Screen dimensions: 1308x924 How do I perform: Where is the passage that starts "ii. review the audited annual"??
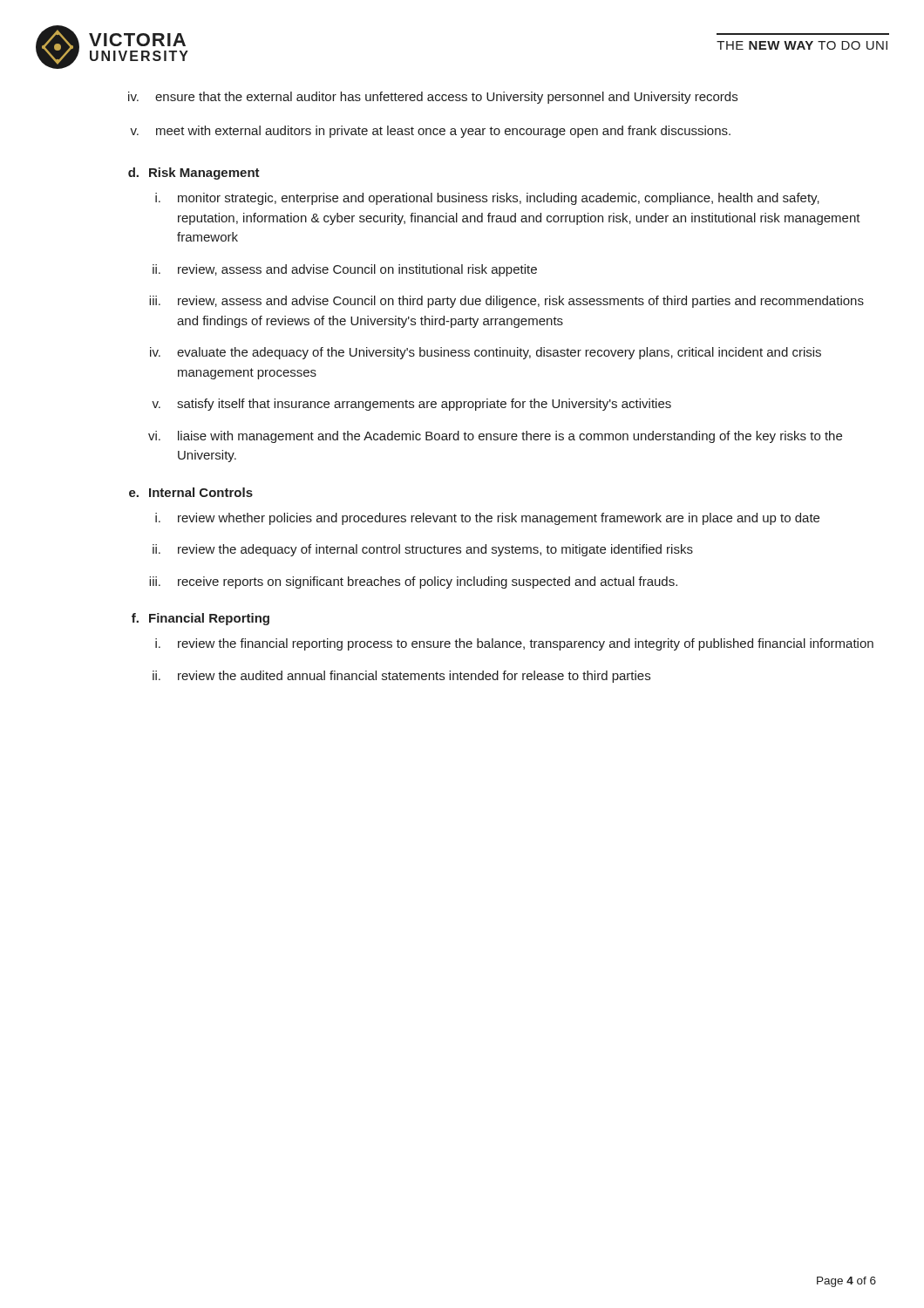(x=497, y=676)
